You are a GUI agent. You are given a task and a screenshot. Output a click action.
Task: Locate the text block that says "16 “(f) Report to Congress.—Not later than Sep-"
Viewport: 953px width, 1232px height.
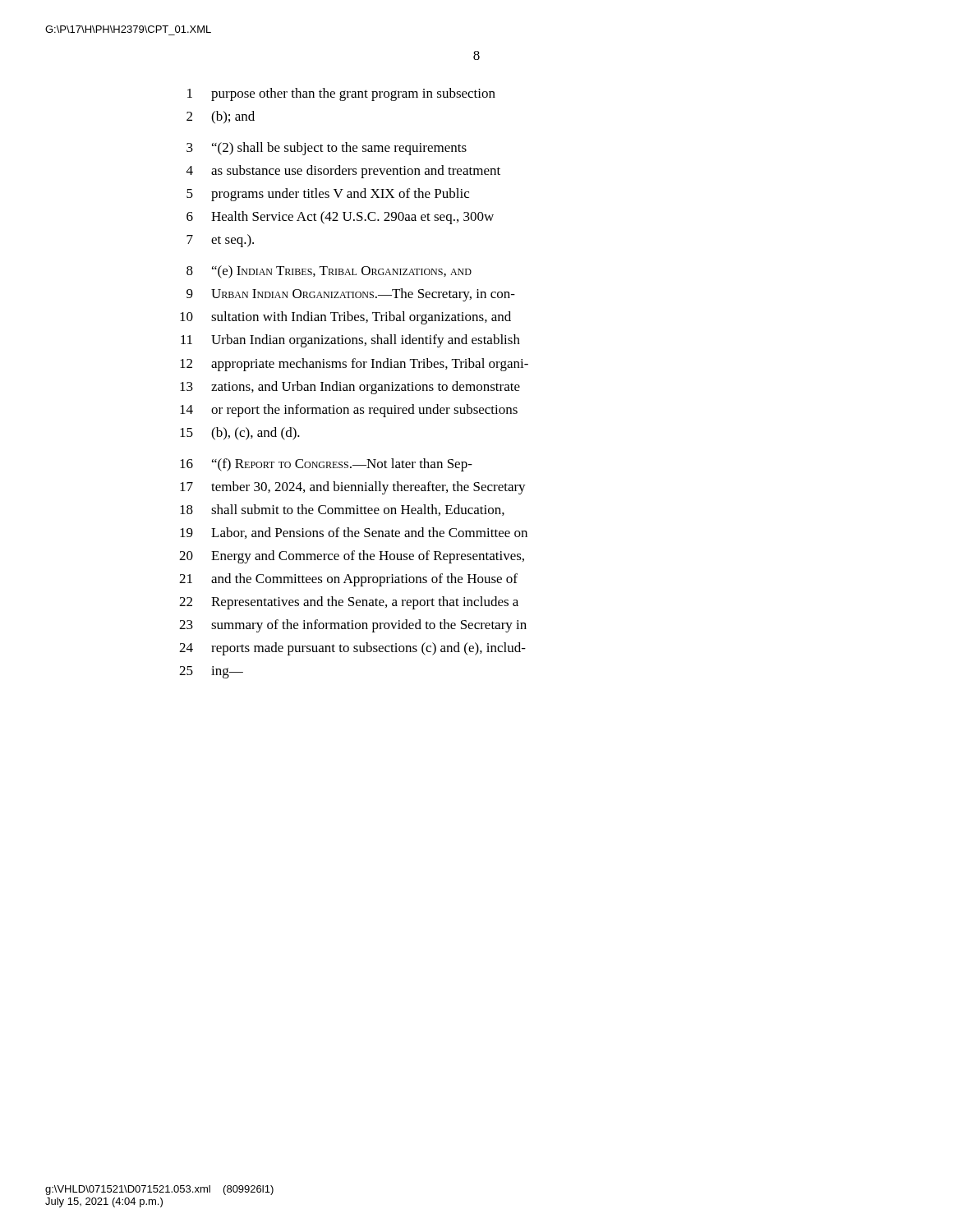click(x=518, y=567)
